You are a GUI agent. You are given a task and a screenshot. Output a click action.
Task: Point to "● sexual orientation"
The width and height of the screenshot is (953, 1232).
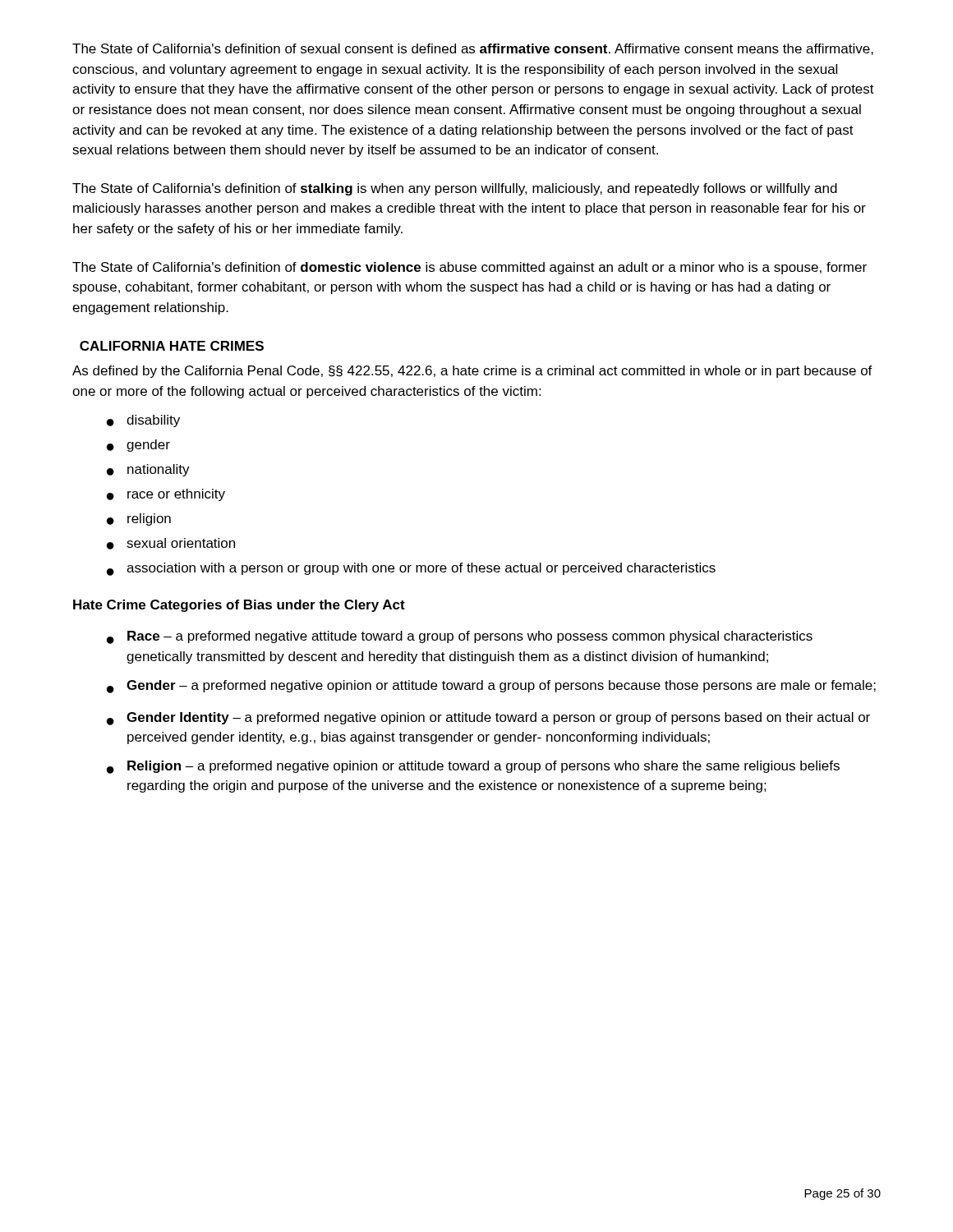[x=171, y=544]
